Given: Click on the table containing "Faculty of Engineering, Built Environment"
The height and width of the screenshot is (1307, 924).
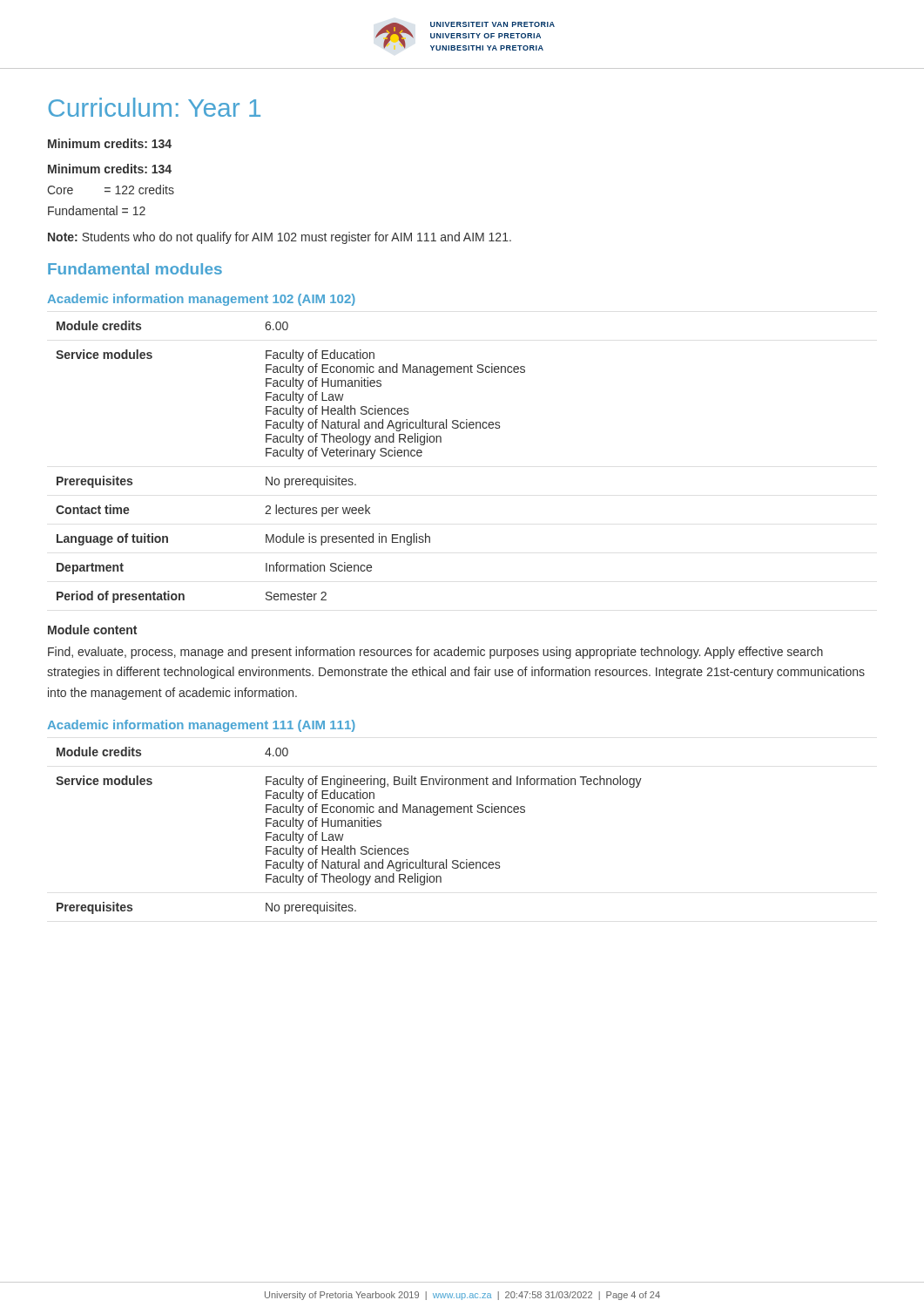Looking at the screenshot, I should (462, 829).
